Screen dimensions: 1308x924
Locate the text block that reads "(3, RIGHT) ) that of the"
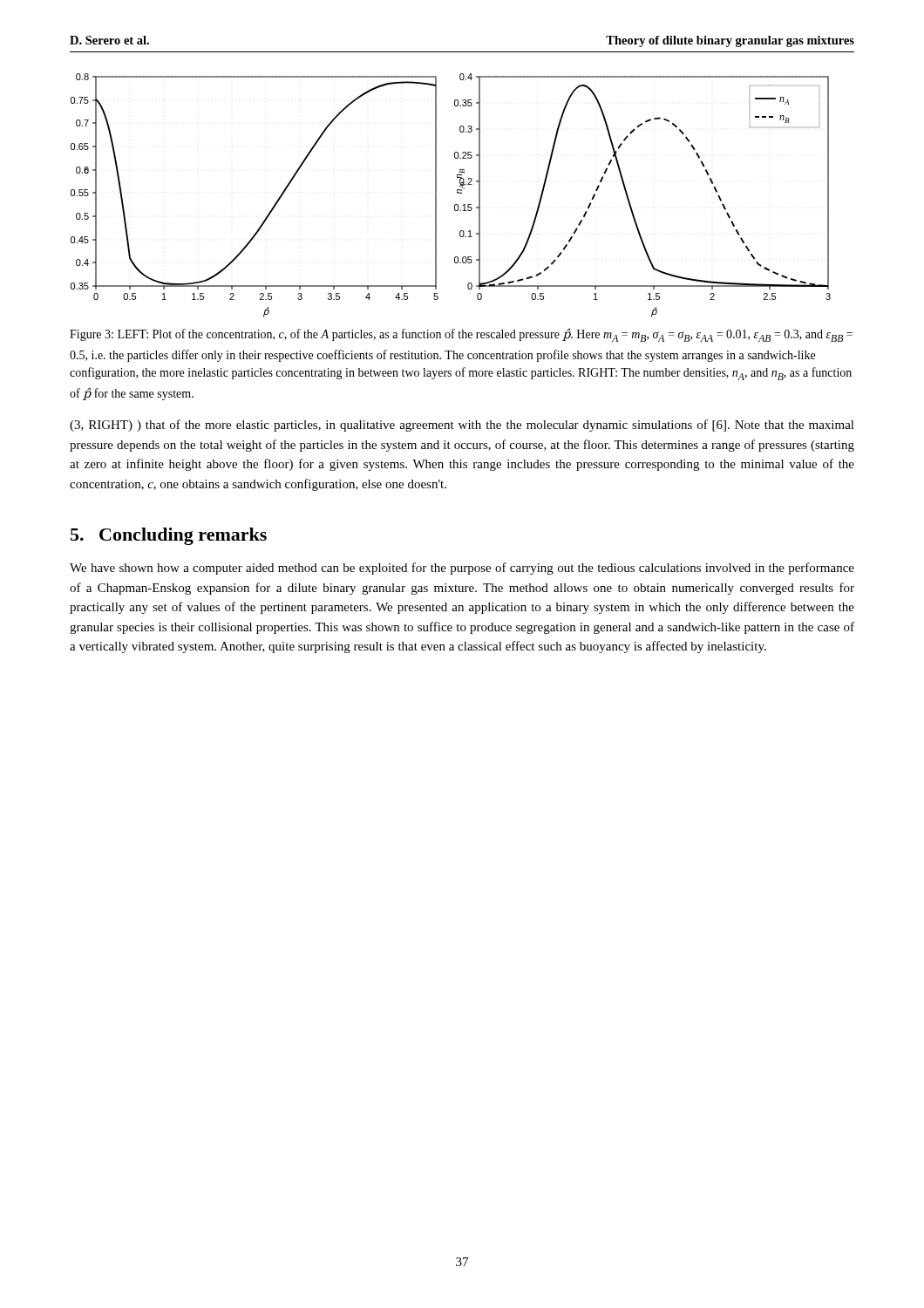click(462, 454)
